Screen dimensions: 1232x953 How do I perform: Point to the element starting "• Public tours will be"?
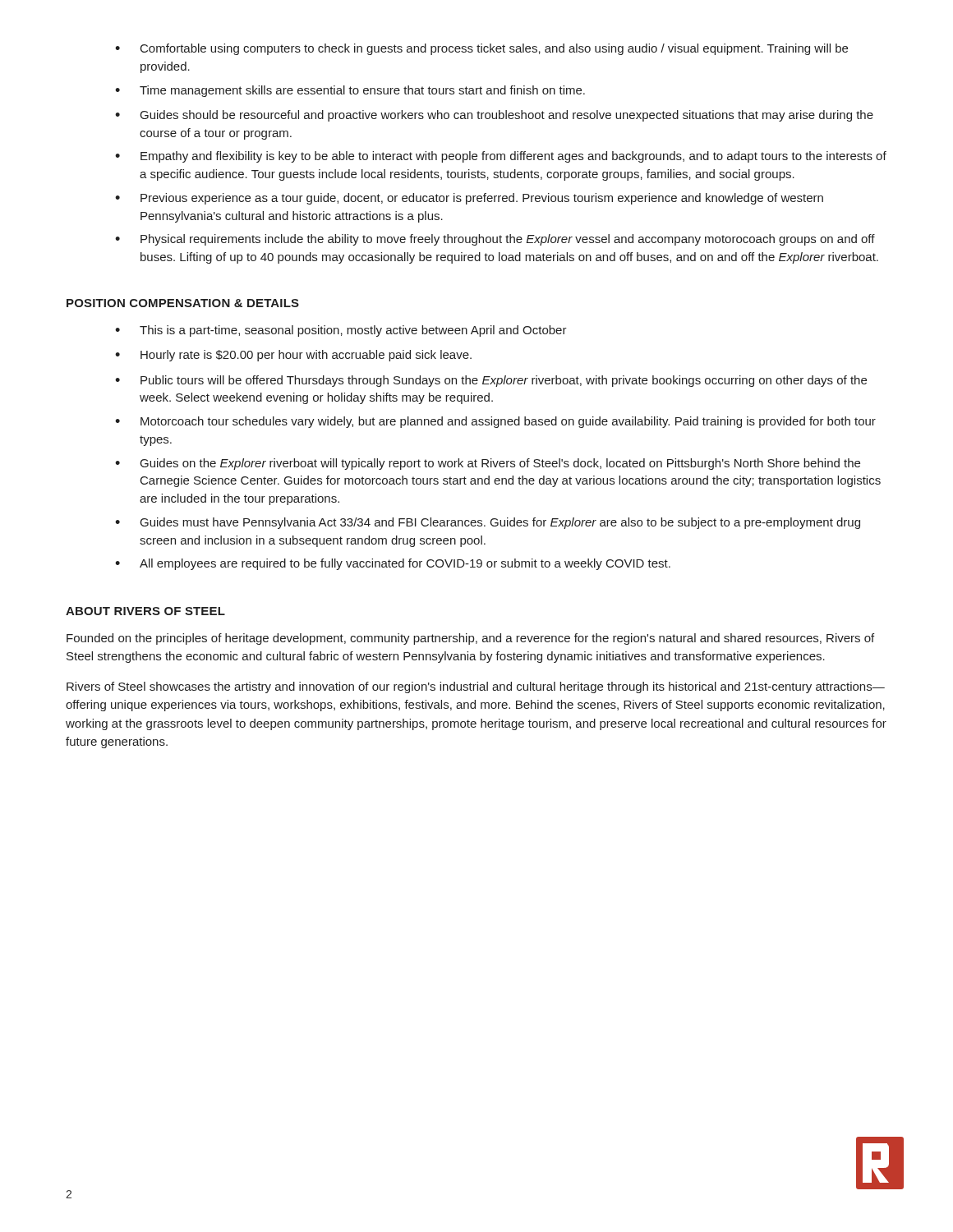(x=501, y=389)
